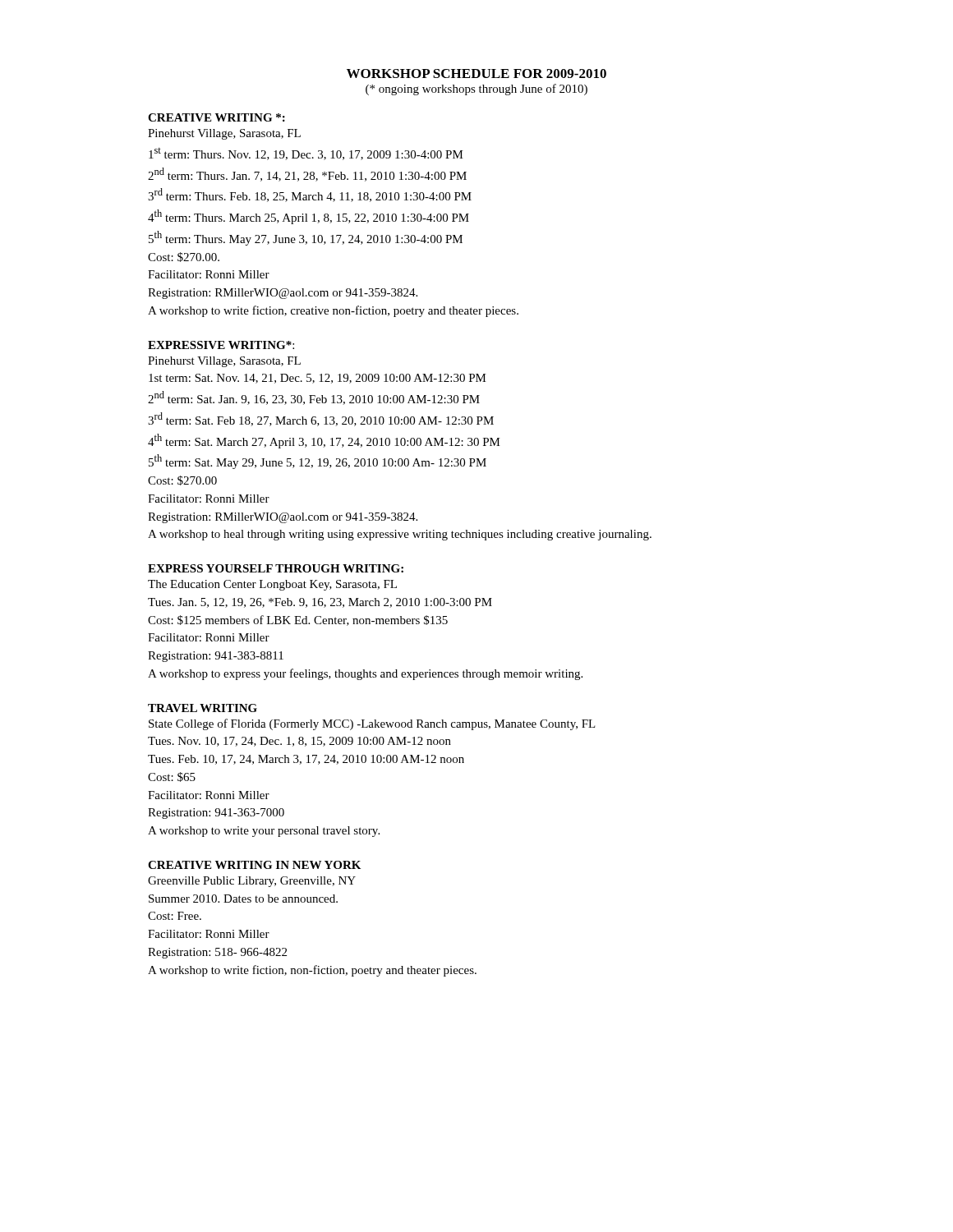The height and width of the screenshot is (1232, 953).
Task: Locate the block of text that opens with "Greenville Public Library,"
Action: tap(252, 882)
